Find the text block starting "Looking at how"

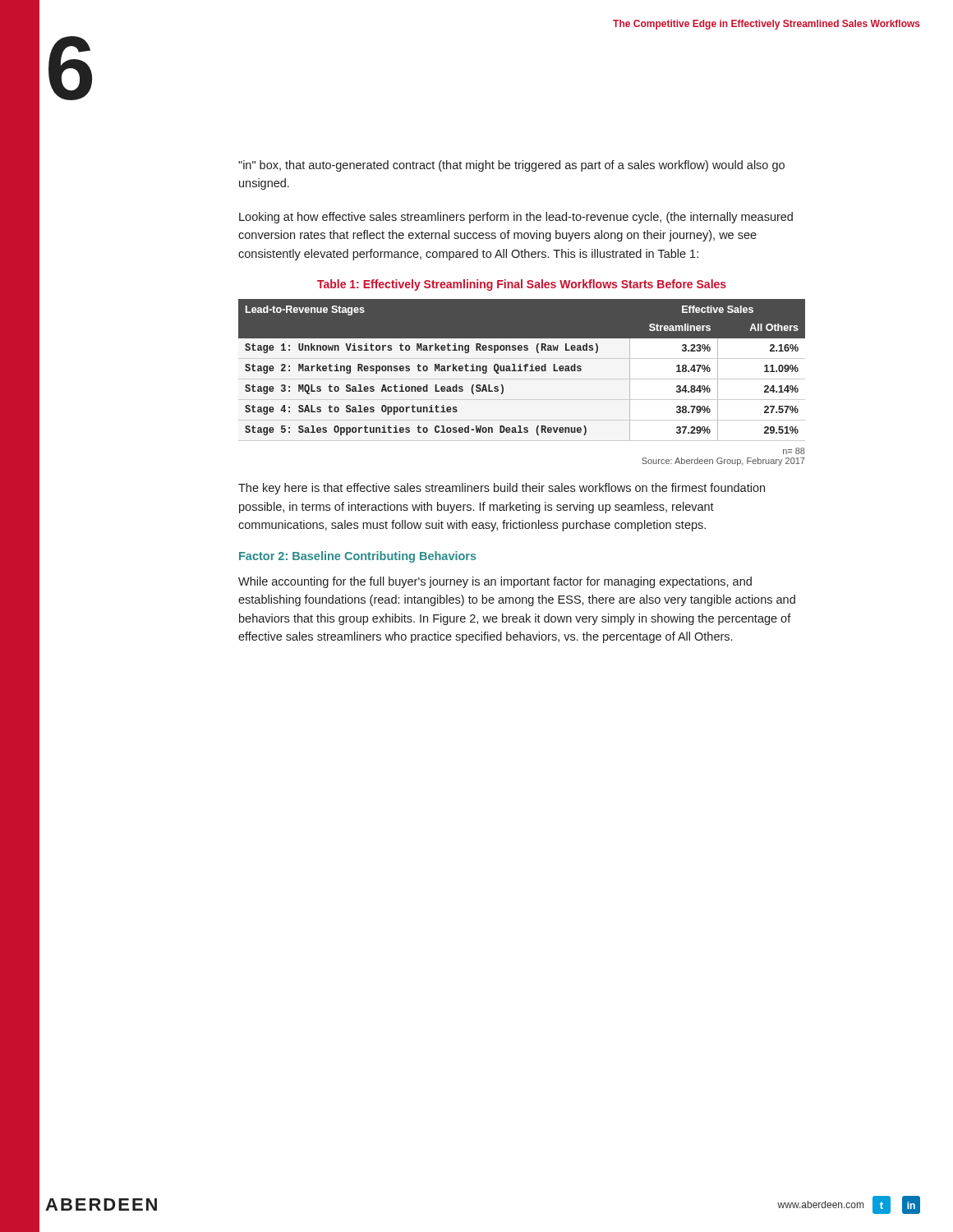[x=522, y=235]
